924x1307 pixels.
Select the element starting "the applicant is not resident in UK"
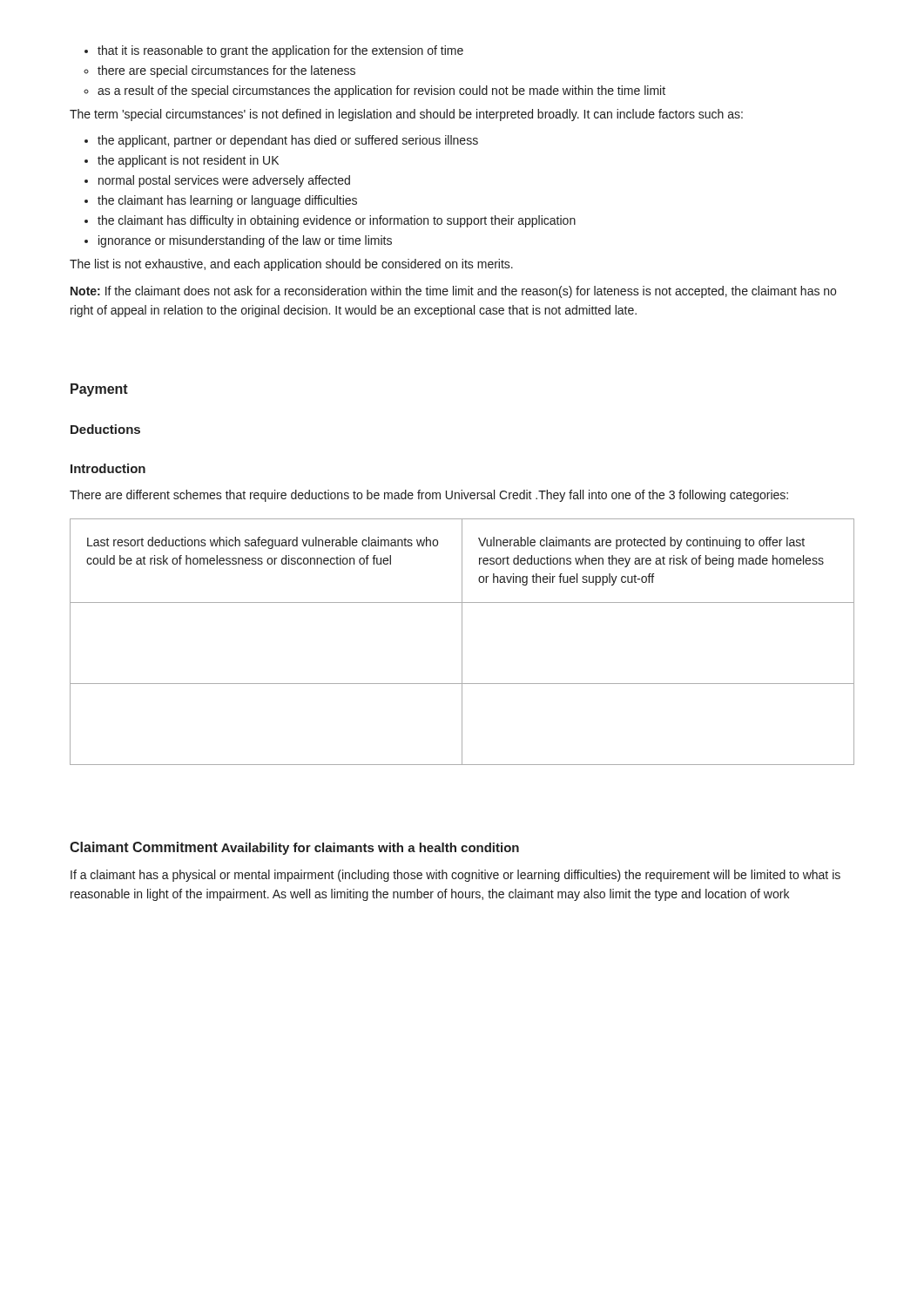click(188, 161)
